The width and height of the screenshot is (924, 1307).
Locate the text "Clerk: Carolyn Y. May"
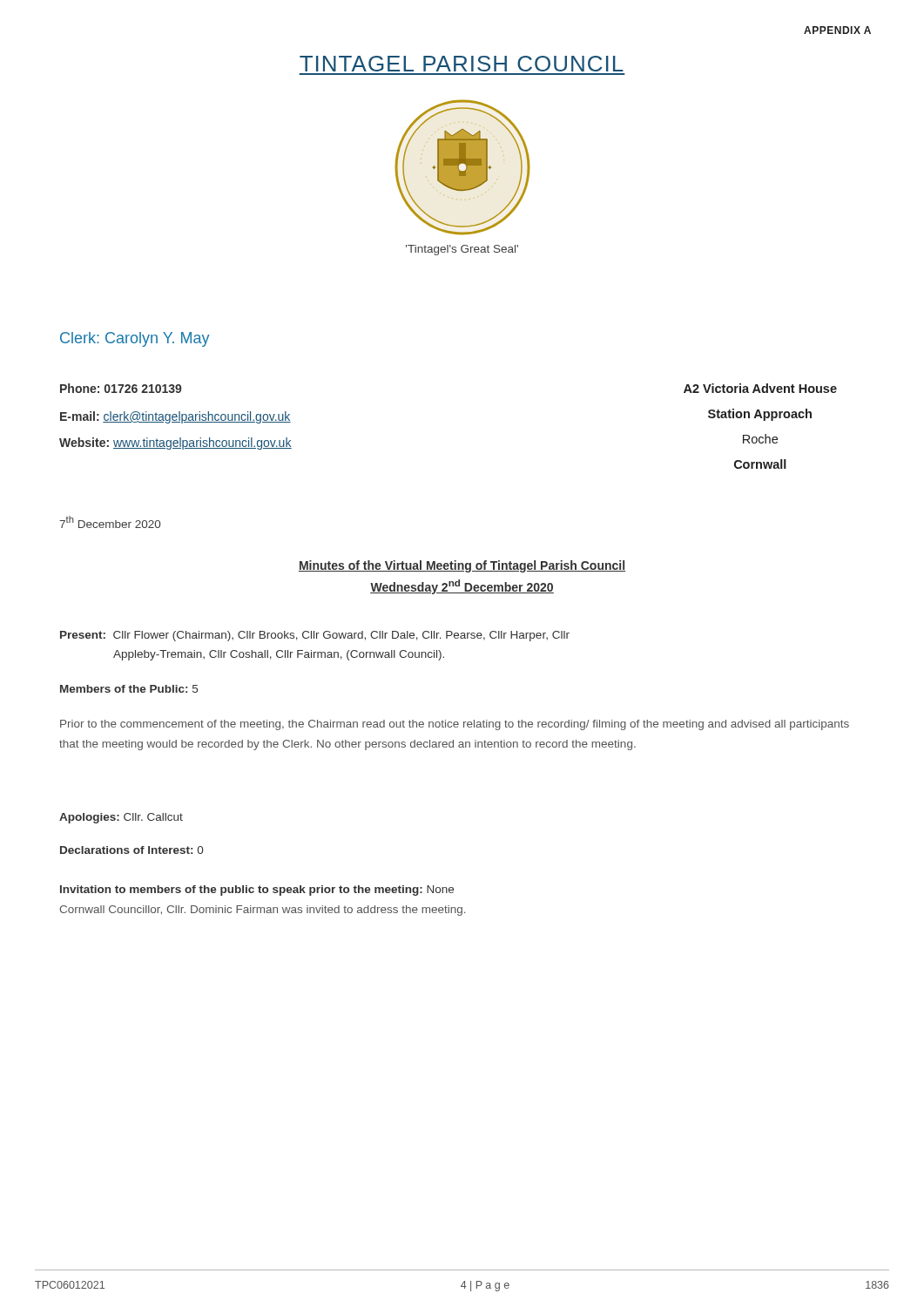tap(134, 338)
